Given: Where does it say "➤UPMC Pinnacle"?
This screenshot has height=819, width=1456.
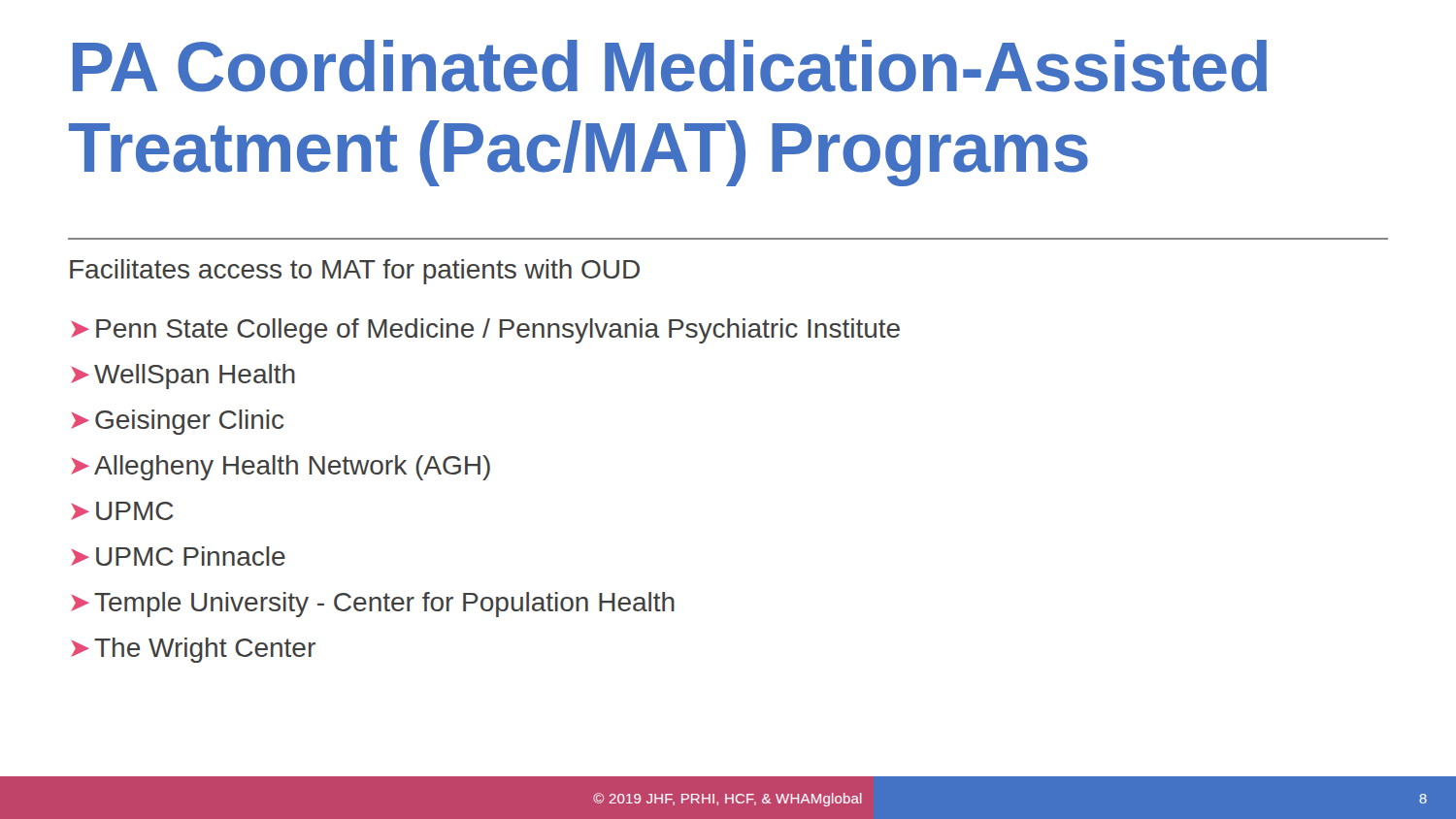Looking at the screenshot, I should click(x=177, y=557).
